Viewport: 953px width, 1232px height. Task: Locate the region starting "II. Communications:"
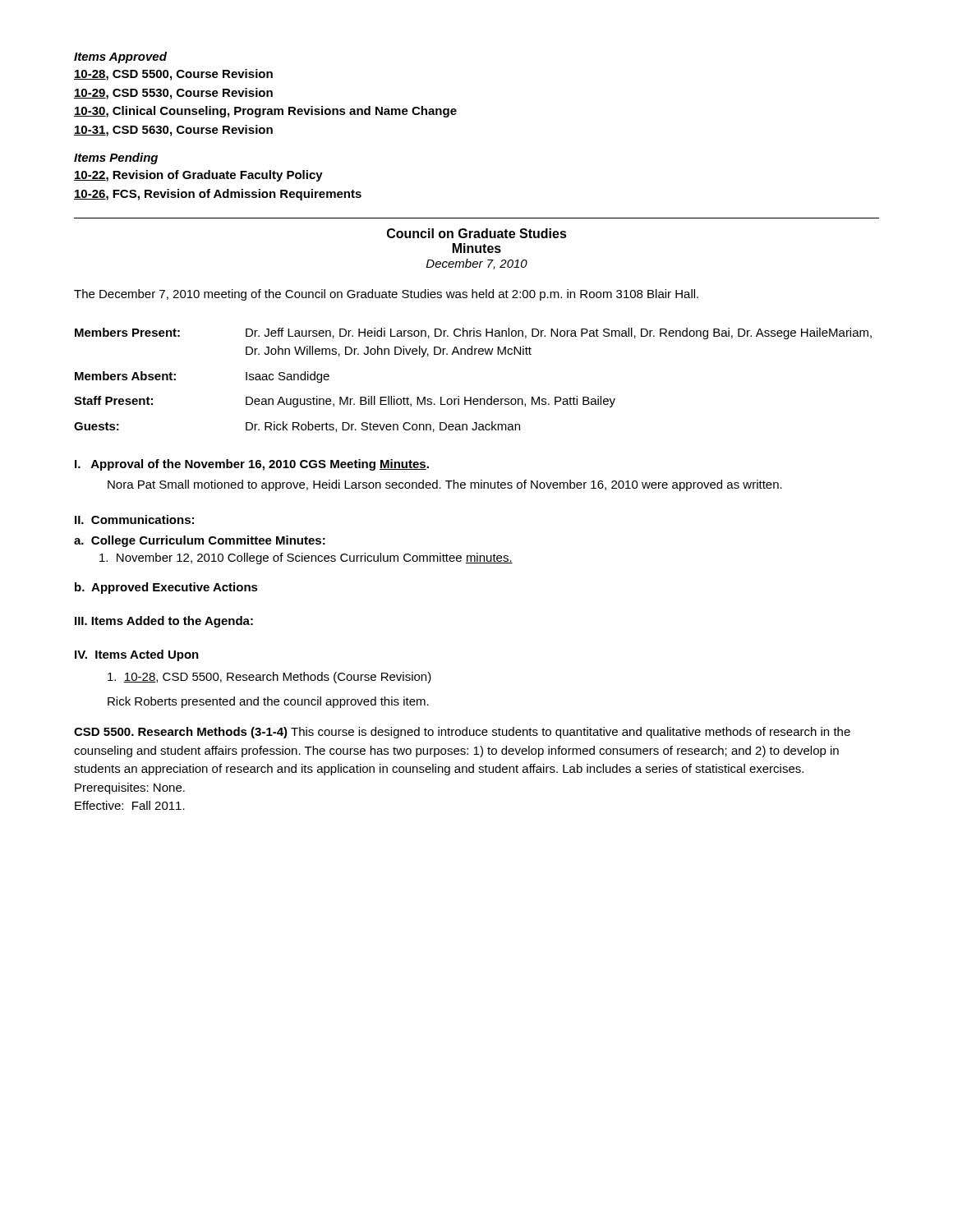click(x=135, y=519)
